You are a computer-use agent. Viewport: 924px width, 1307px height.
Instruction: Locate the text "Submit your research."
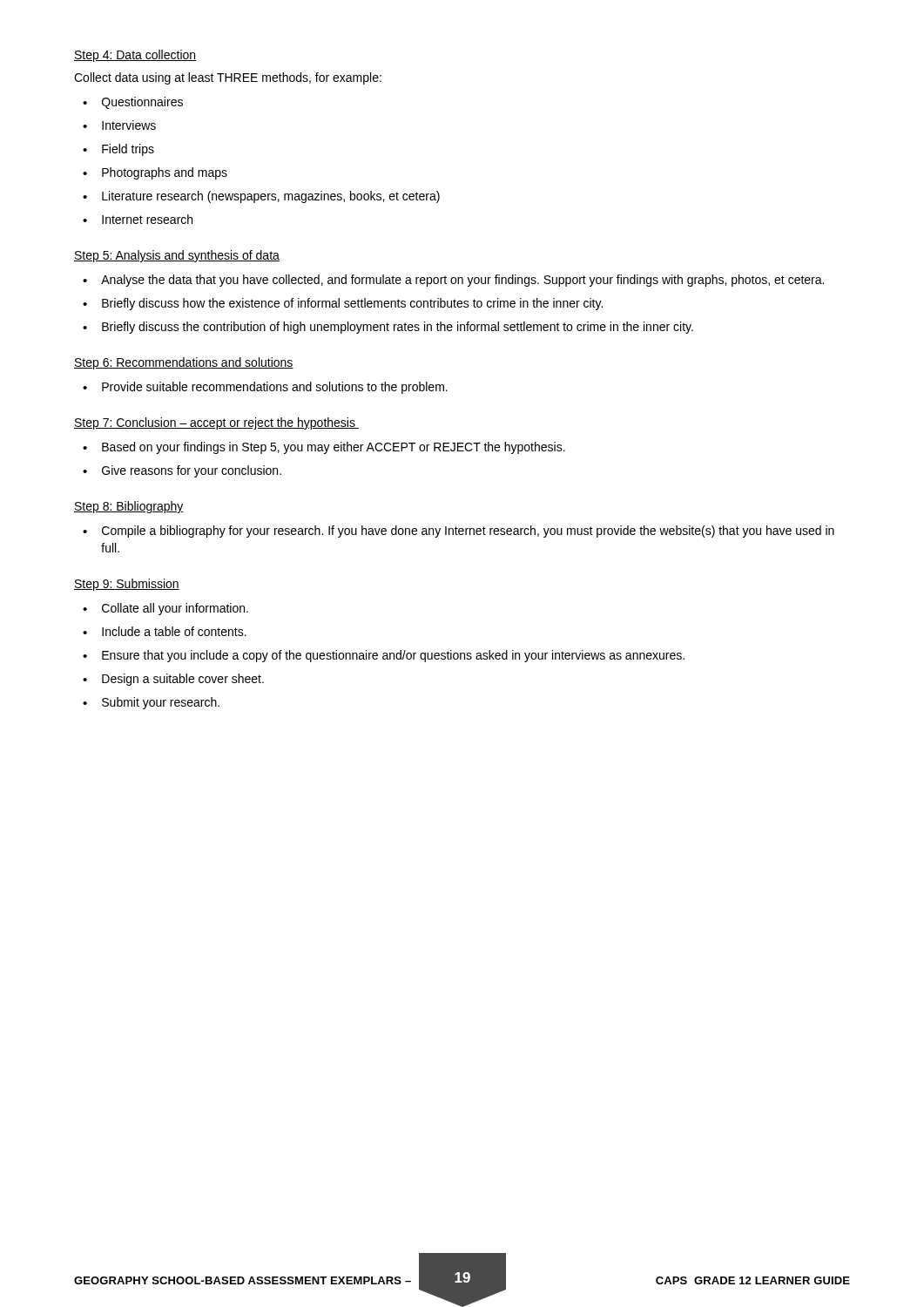tap(161, 703)
